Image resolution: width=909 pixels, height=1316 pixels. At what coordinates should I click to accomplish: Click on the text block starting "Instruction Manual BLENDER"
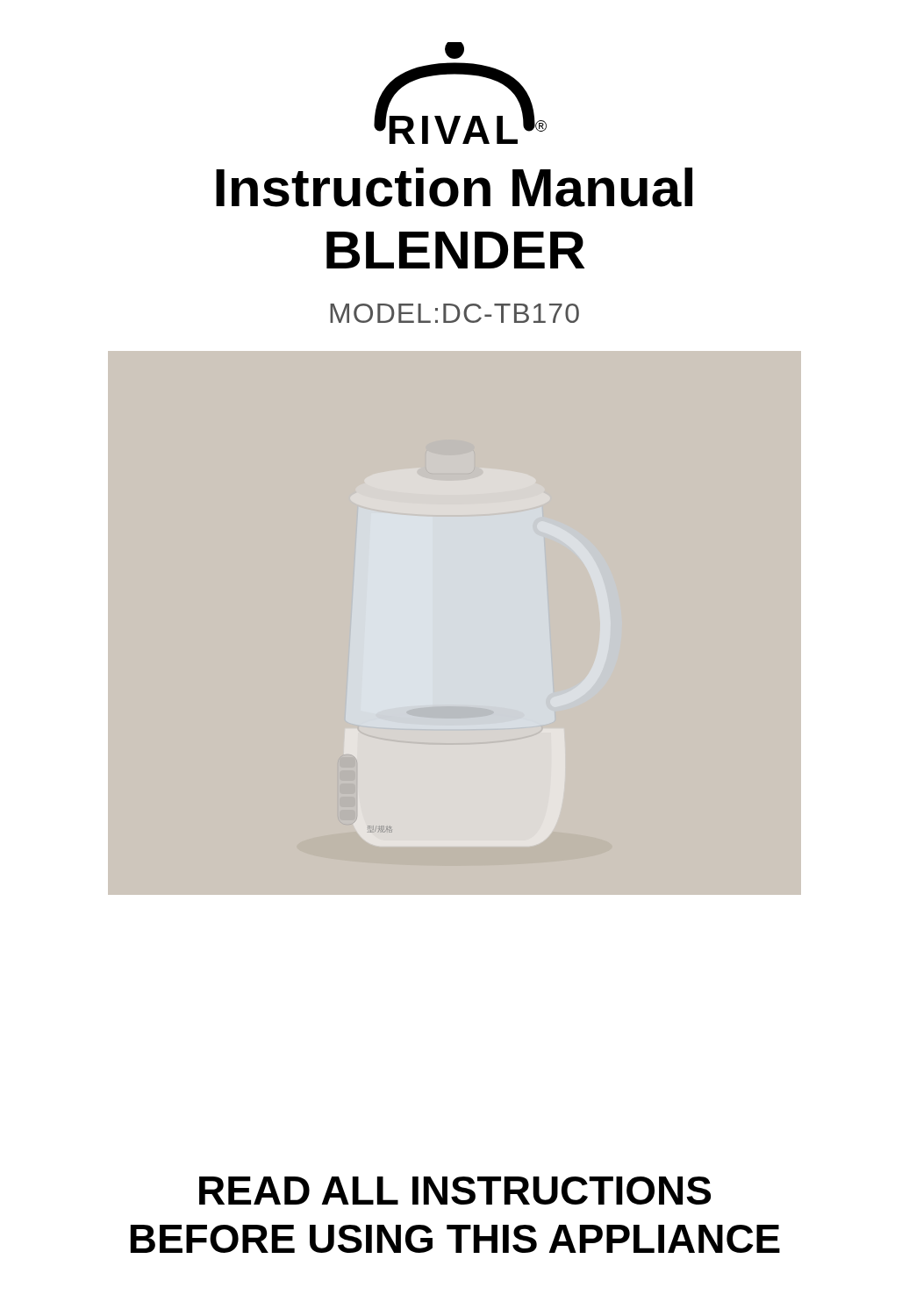pyautogui.click(x=454, y=219)
